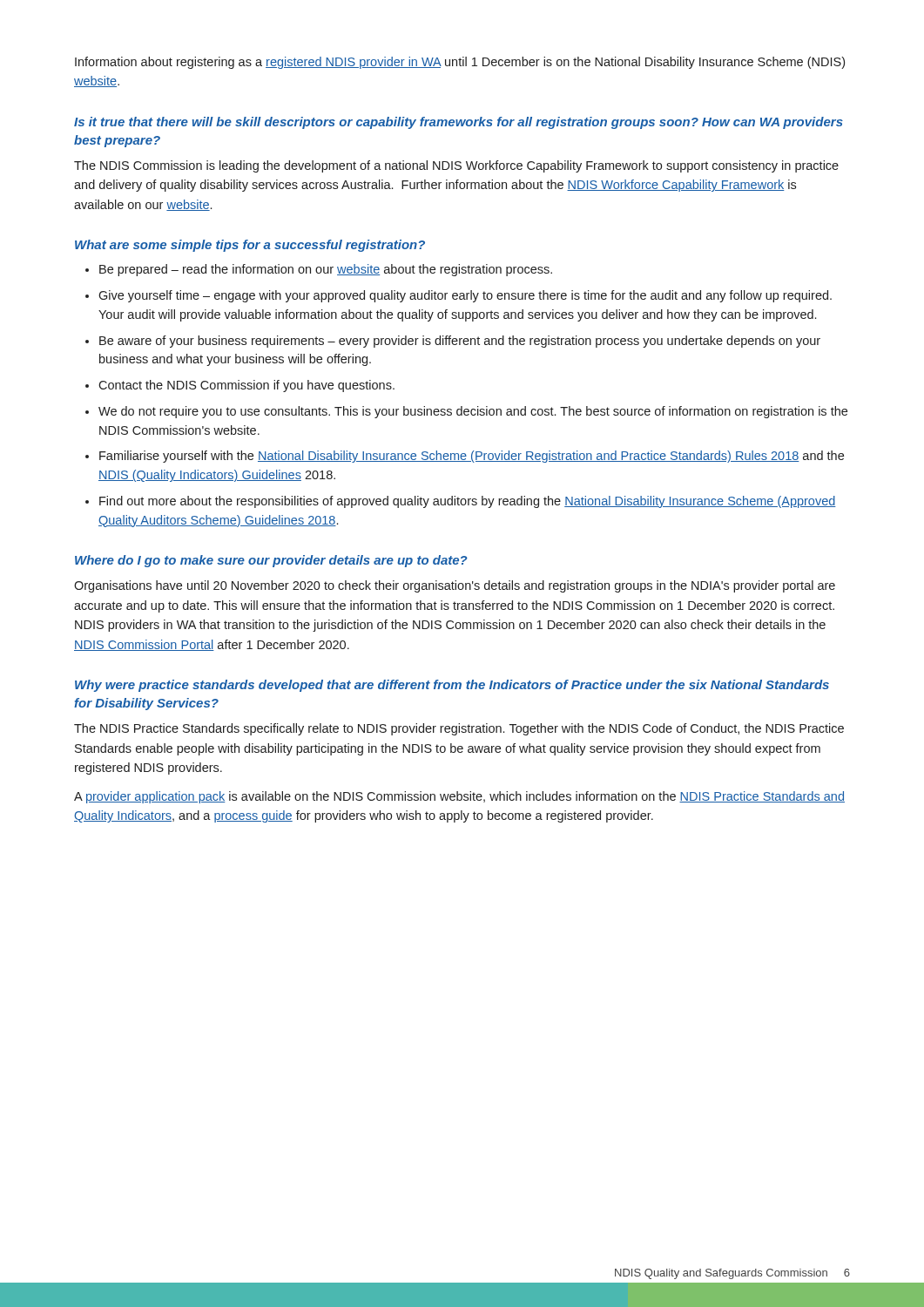Locate the block starting "Familiarise yourself with the National Disability Insurance"
The width and height of the screenshot is (924, 1307).
[x=471, y=465]
